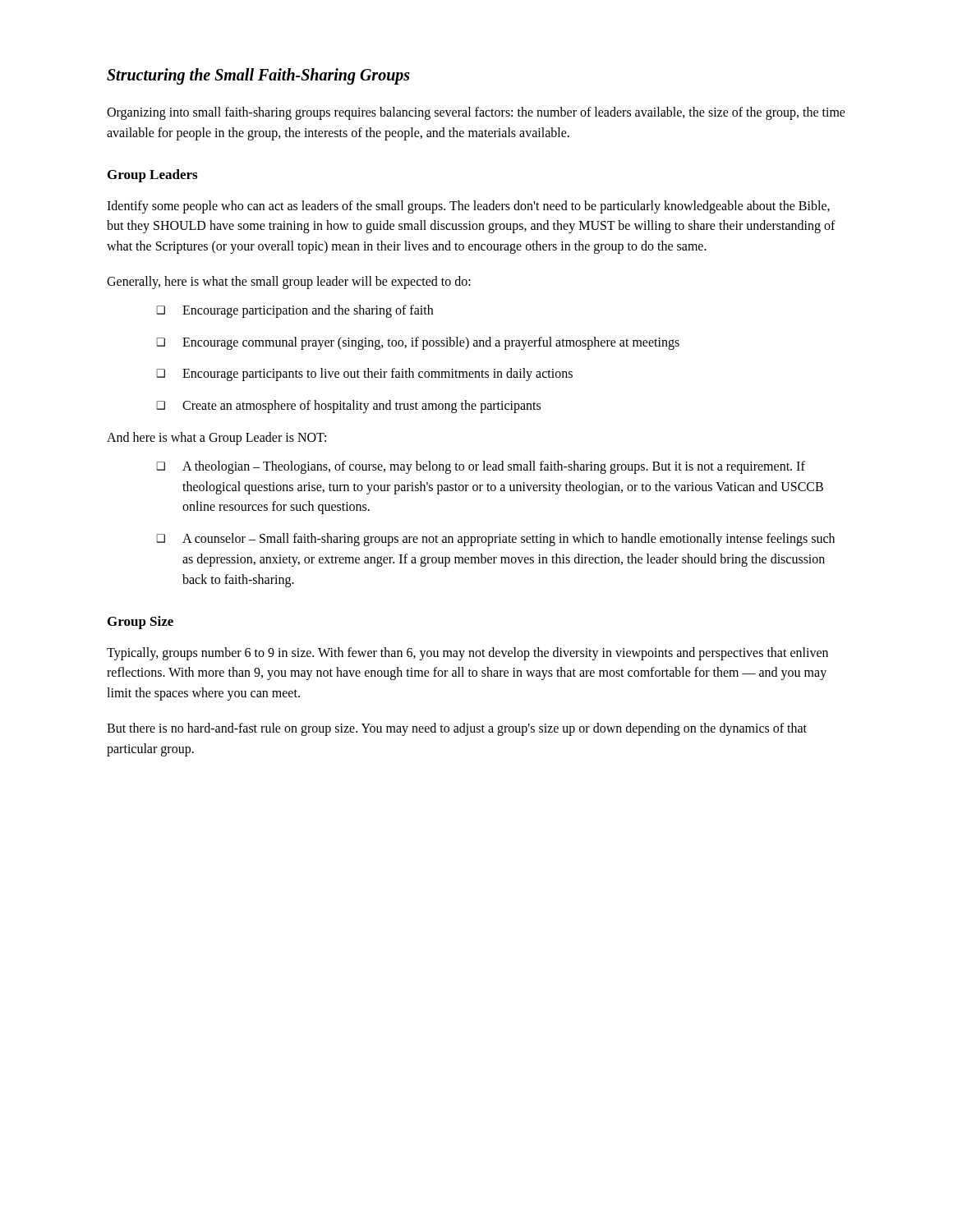Select the section header that reads "Group Leaders"

(152, 174)
